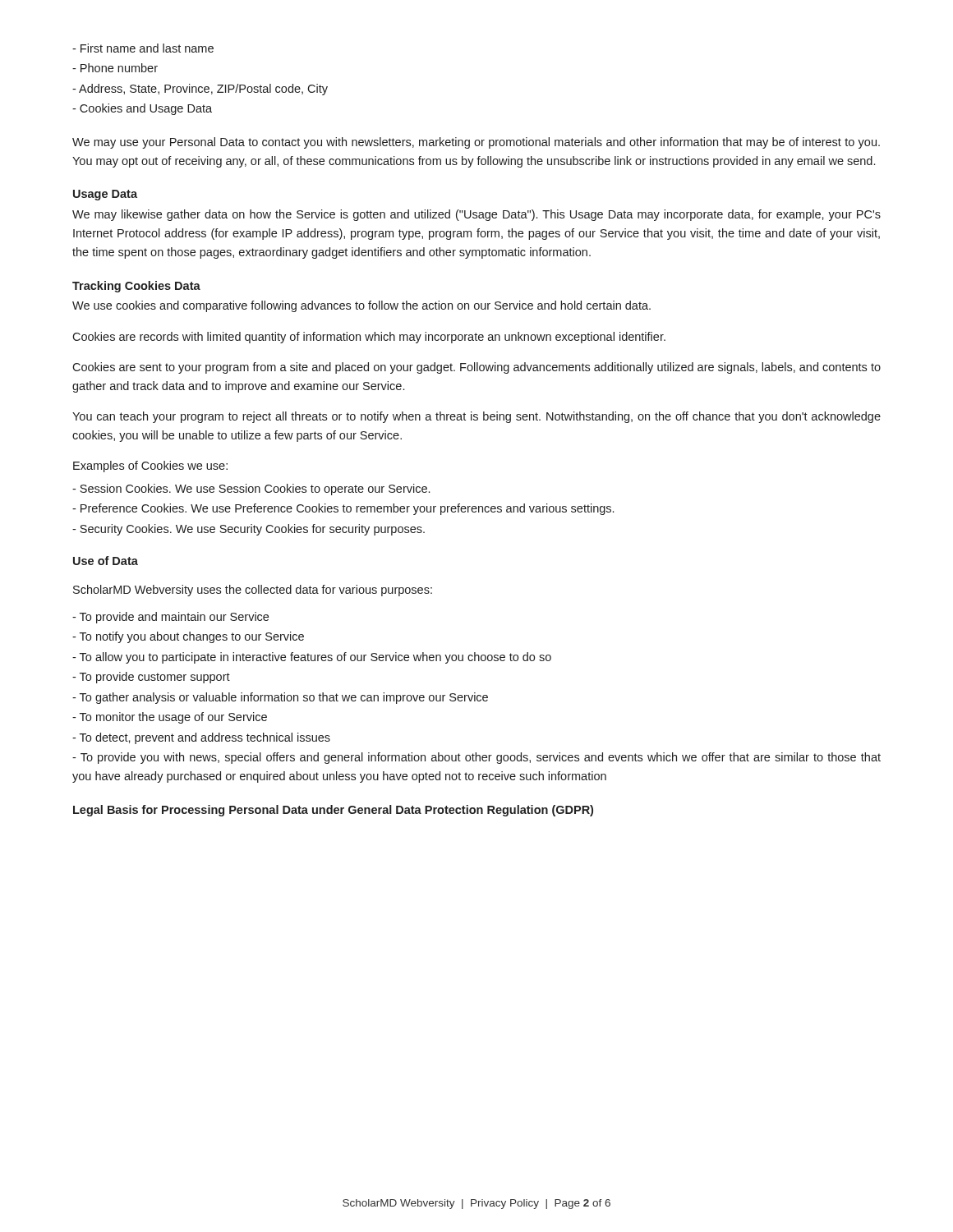Select the list item containing "Cookies and Usage Data"
Screen dimensions: 1232x953
pyautogui.click(x=142, y=109)
